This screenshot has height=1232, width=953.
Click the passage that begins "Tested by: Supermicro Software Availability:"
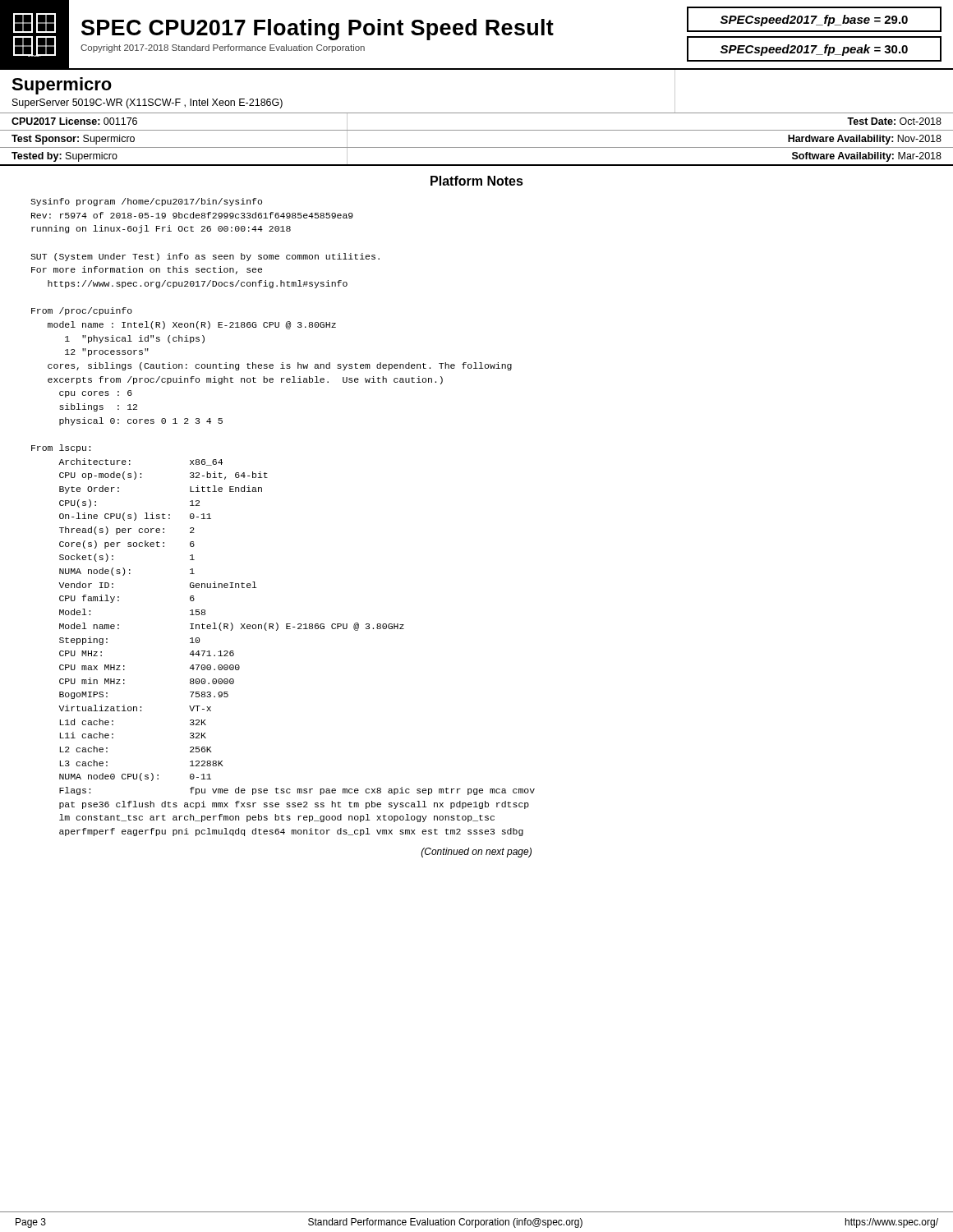point(476,156)
